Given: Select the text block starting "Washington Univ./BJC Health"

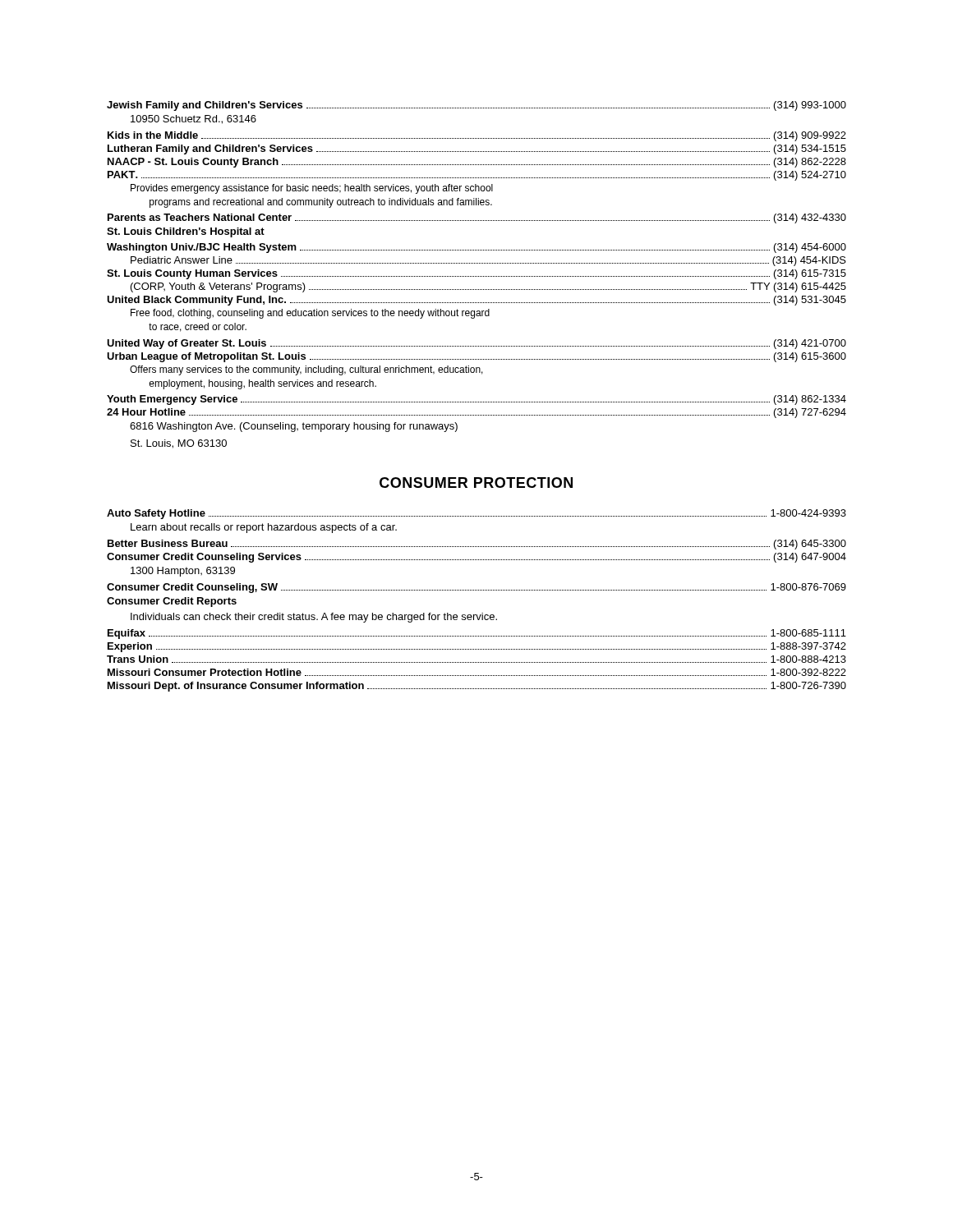Looking at the screenshot, I should coord(476,247).
